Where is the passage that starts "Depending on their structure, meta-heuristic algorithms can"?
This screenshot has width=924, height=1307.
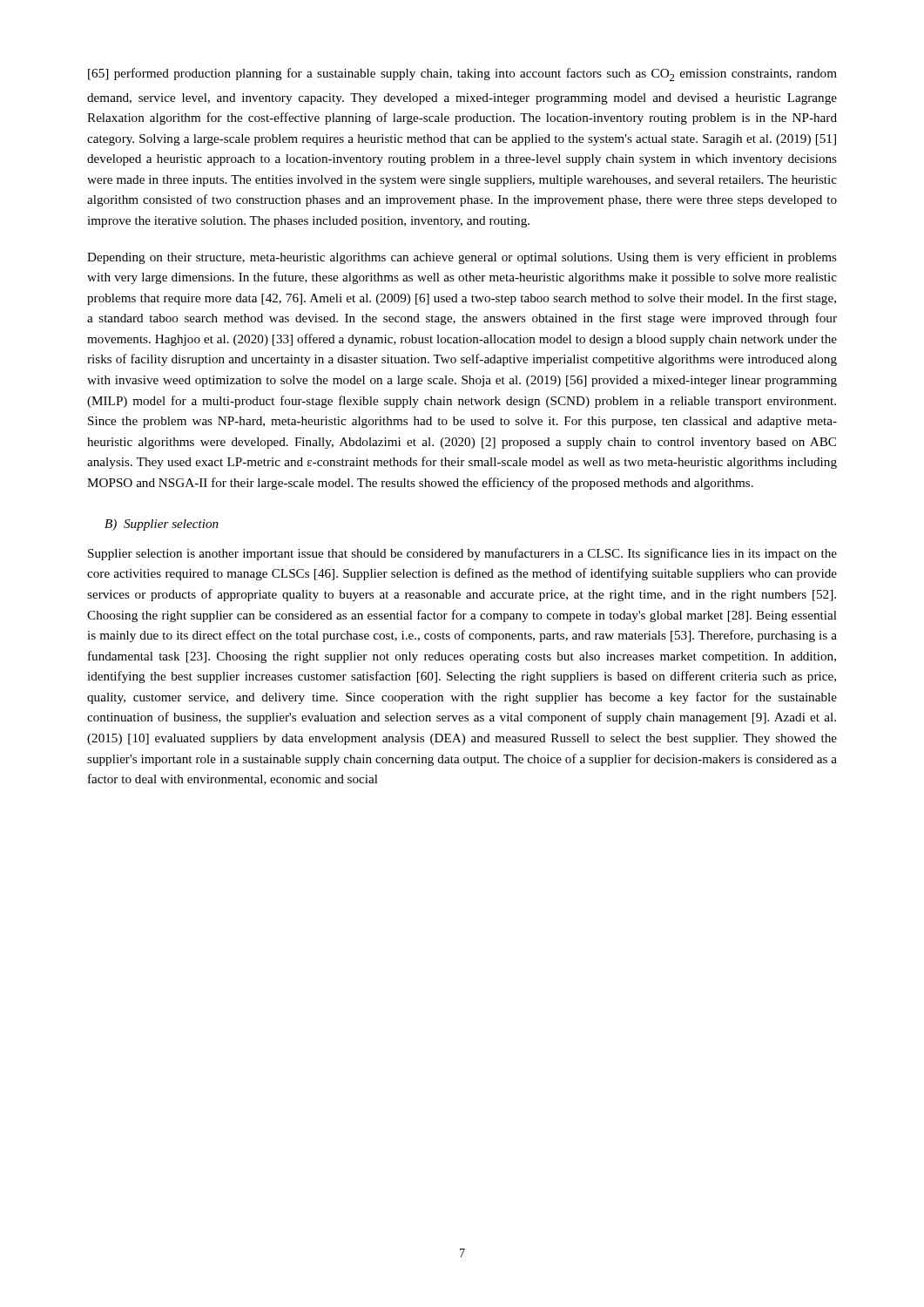tap(462, 369)
